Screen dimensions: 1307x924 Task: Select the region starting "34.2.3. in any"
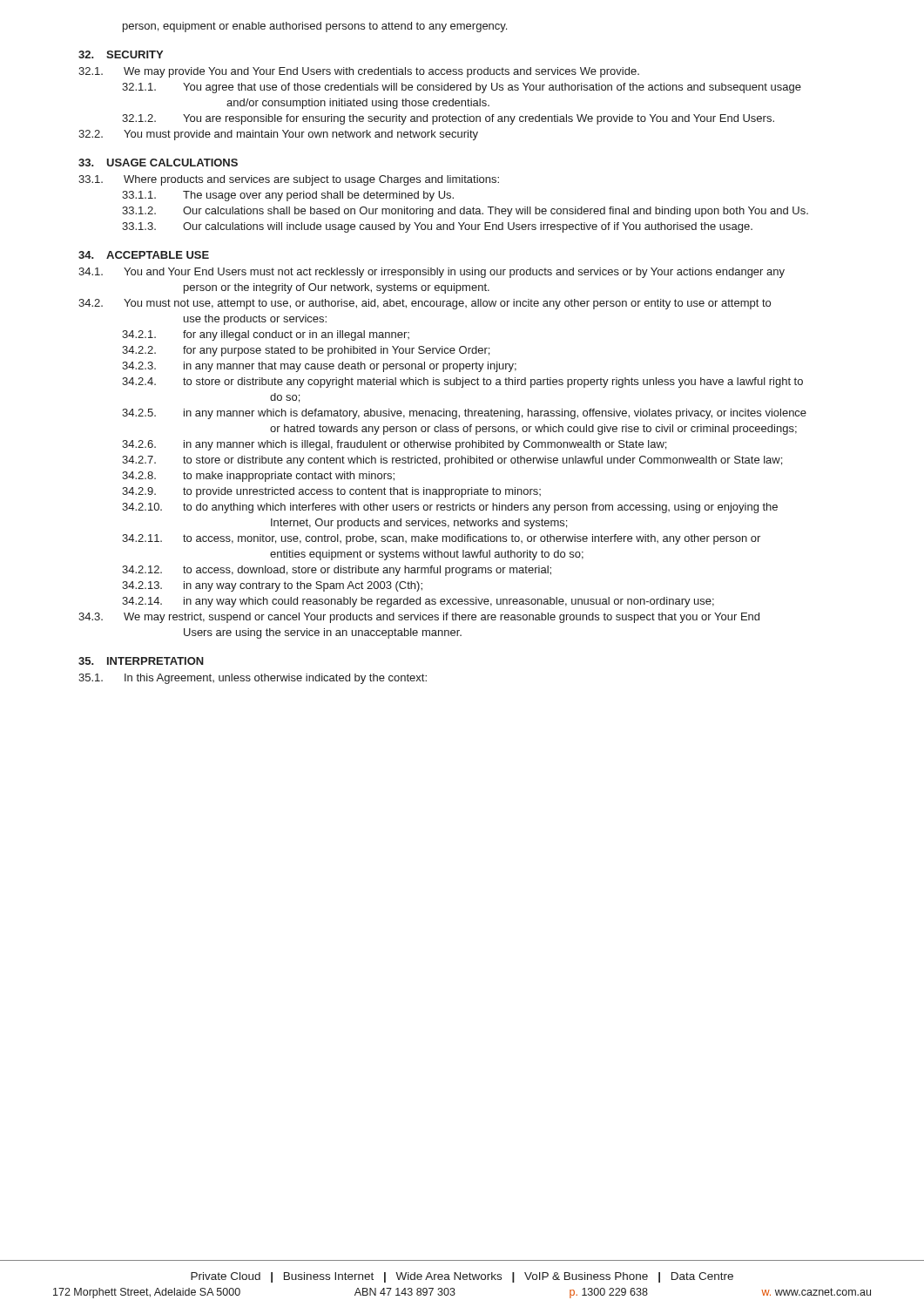click(484, 366)
